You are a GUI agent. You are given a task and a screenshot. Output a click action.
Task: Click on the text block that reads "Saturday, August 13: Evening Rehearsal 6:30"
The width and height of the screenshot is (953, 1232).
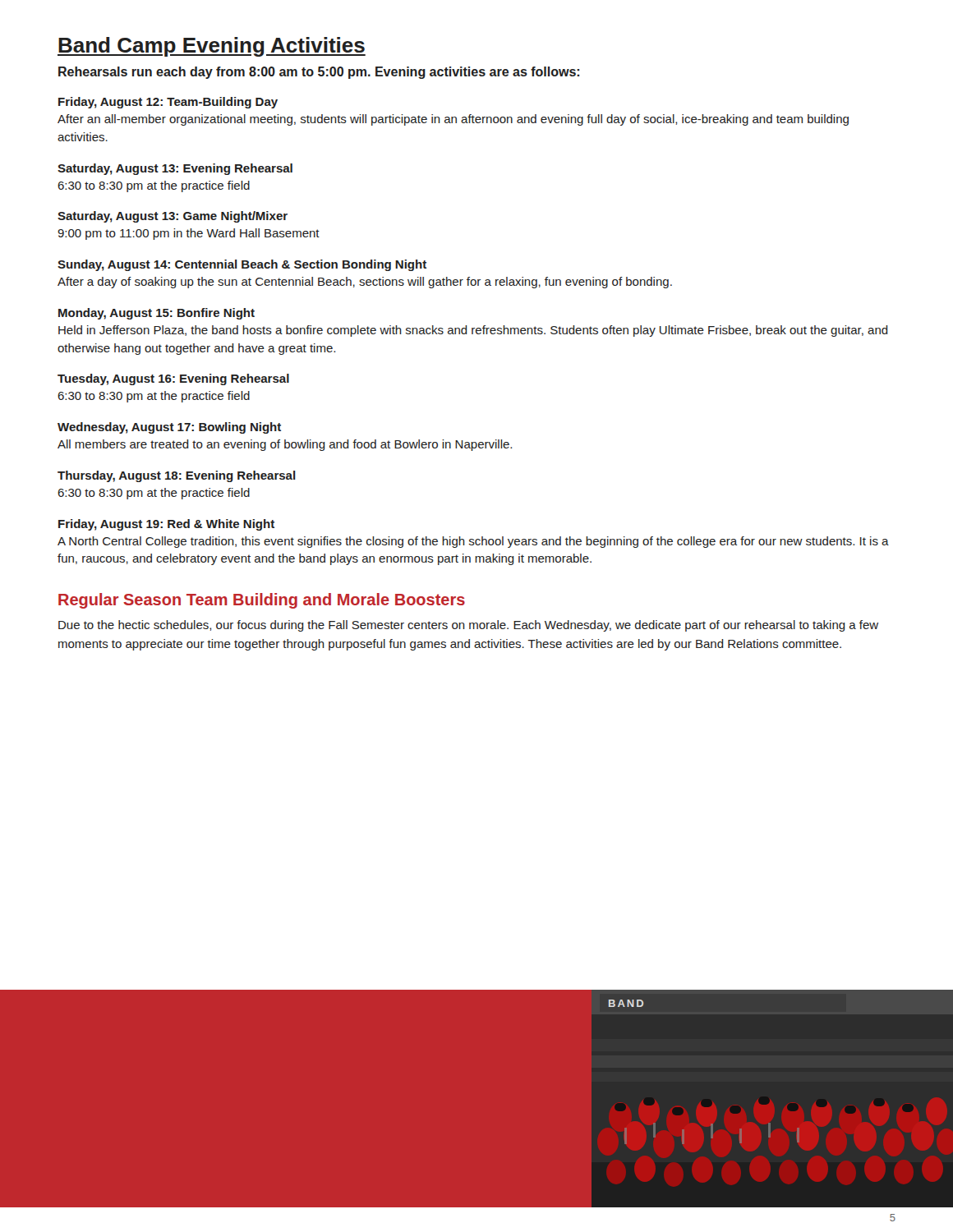point(175,169)
